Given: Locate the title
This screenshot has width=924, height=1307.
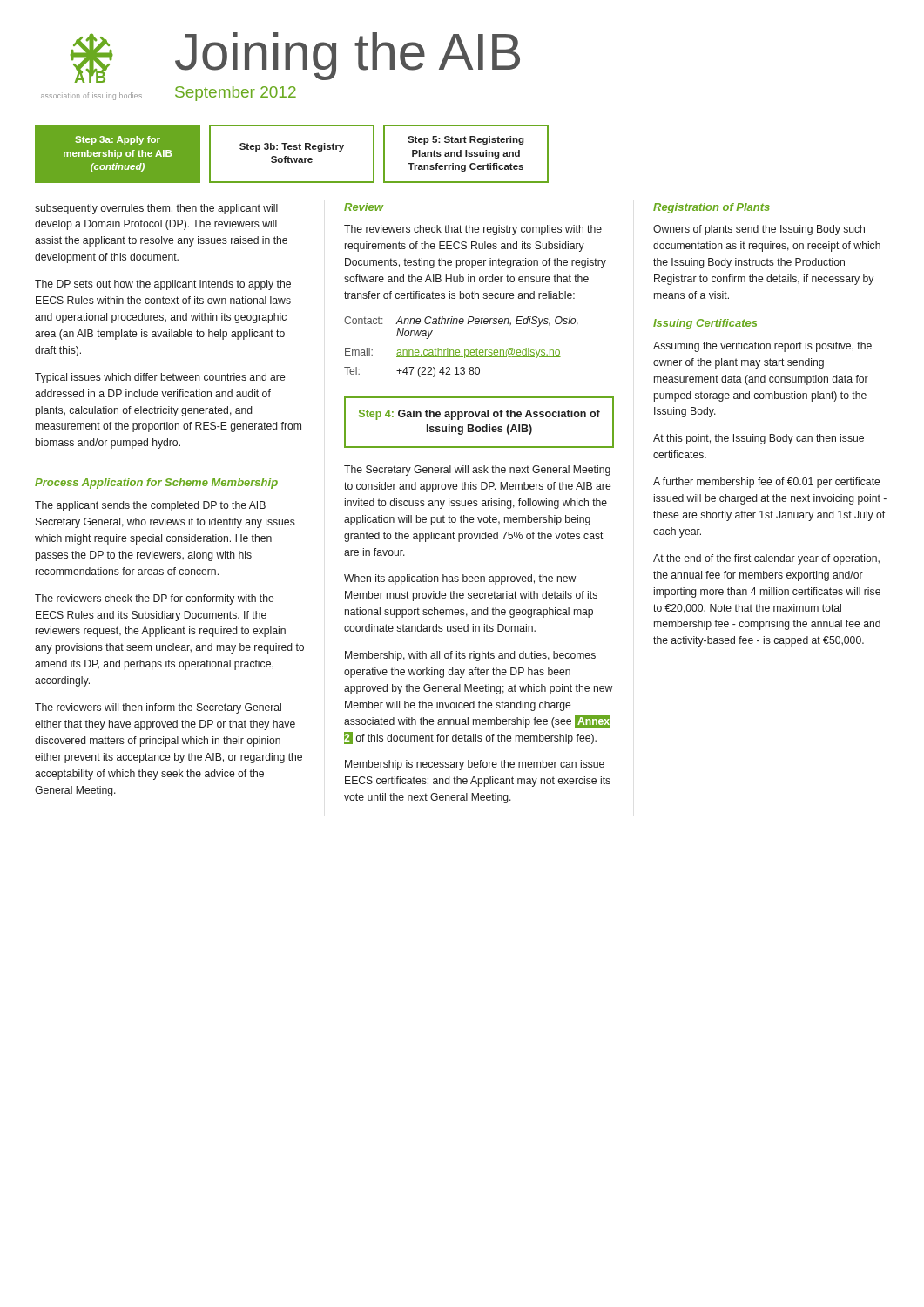Looking at the screenshot, I should (532, 63).
